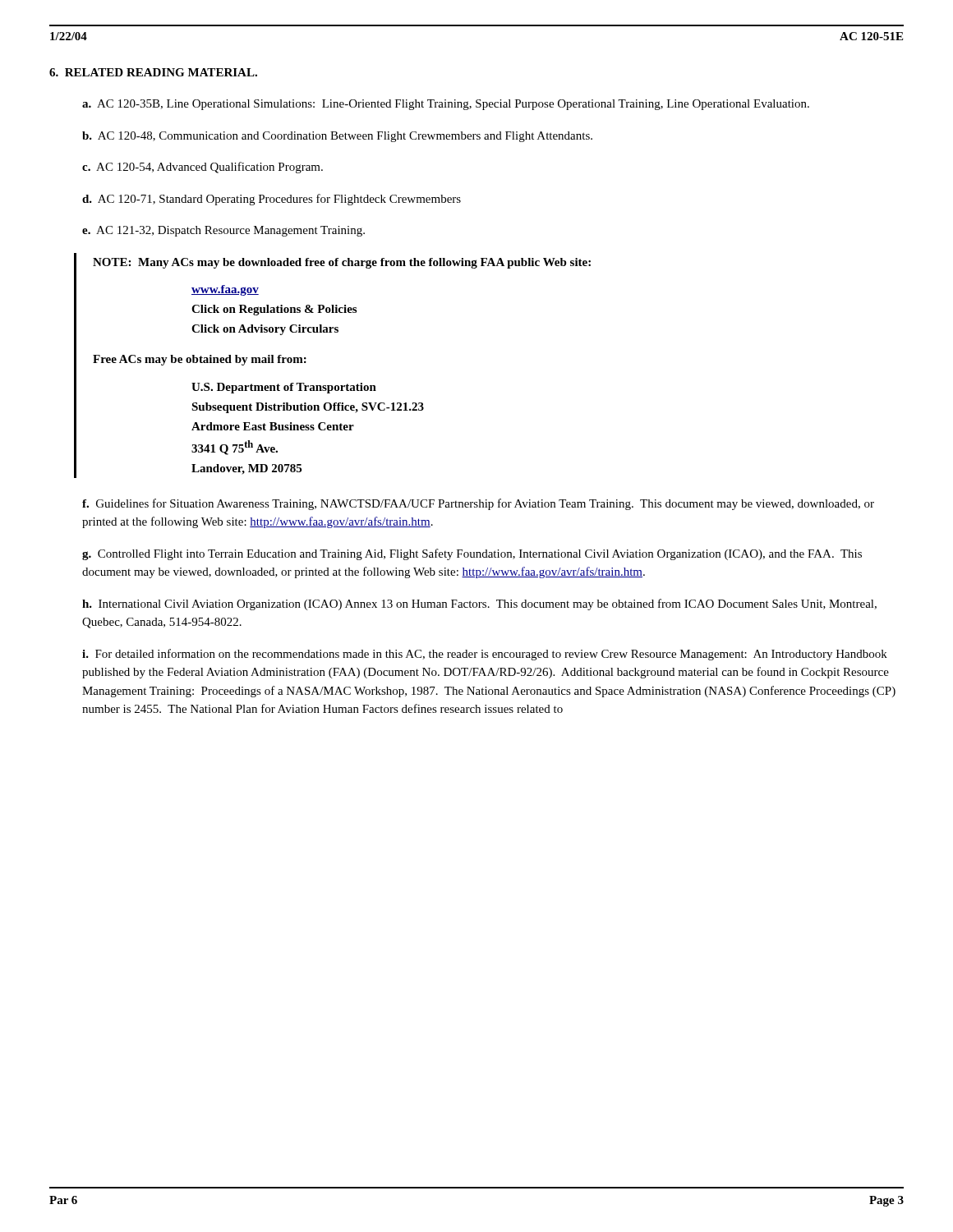Click on the block starting "c. AC 120-54, Advanced Qualification Program."

(x=203, y=167)
